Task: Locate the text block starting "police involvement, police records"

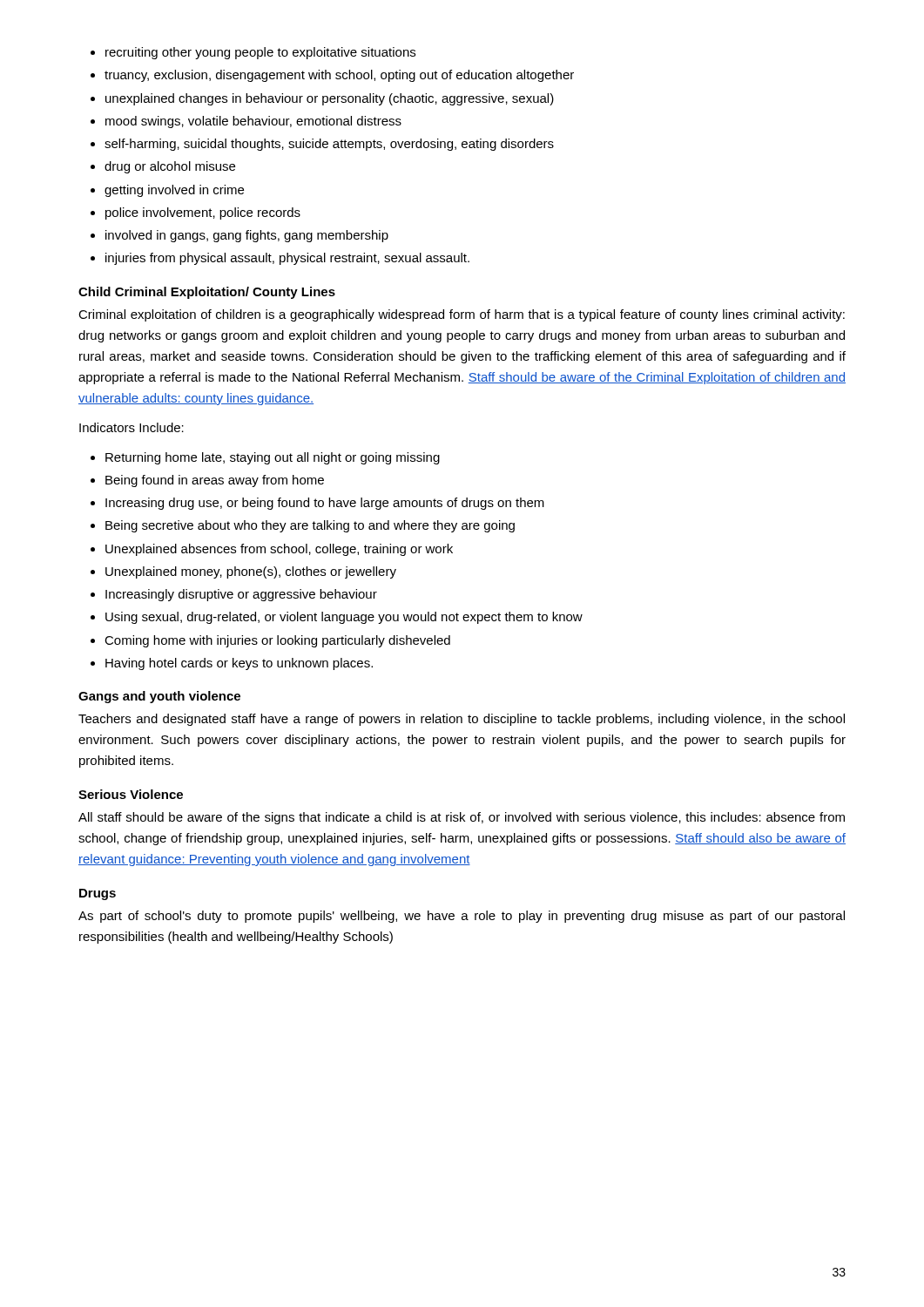Action: pos(203,213)
